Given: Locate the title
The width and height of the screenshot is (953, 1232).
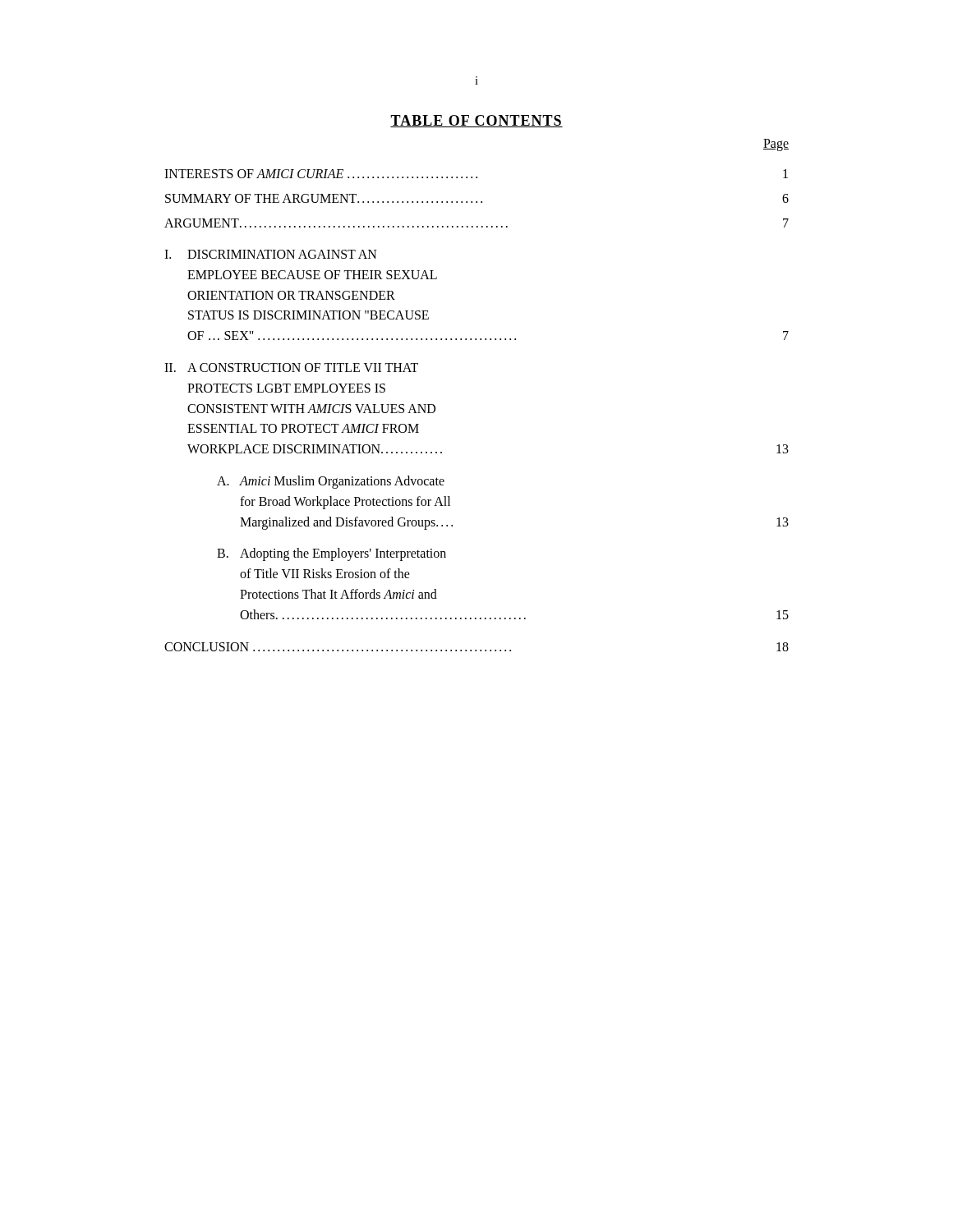Looking at the screenshot, I should pos(476,121).
